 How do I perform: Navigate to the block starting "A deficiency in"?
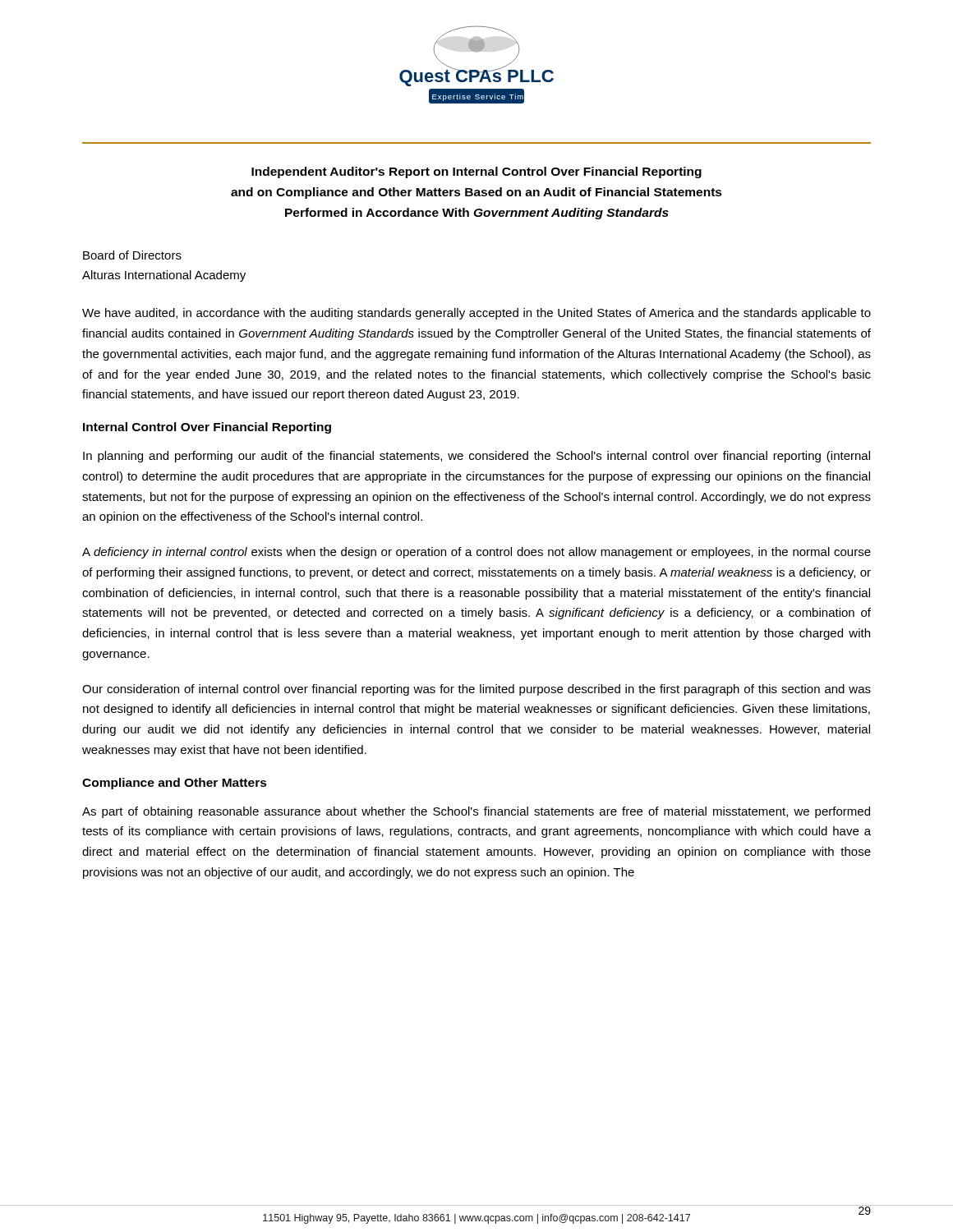point(476,602)
